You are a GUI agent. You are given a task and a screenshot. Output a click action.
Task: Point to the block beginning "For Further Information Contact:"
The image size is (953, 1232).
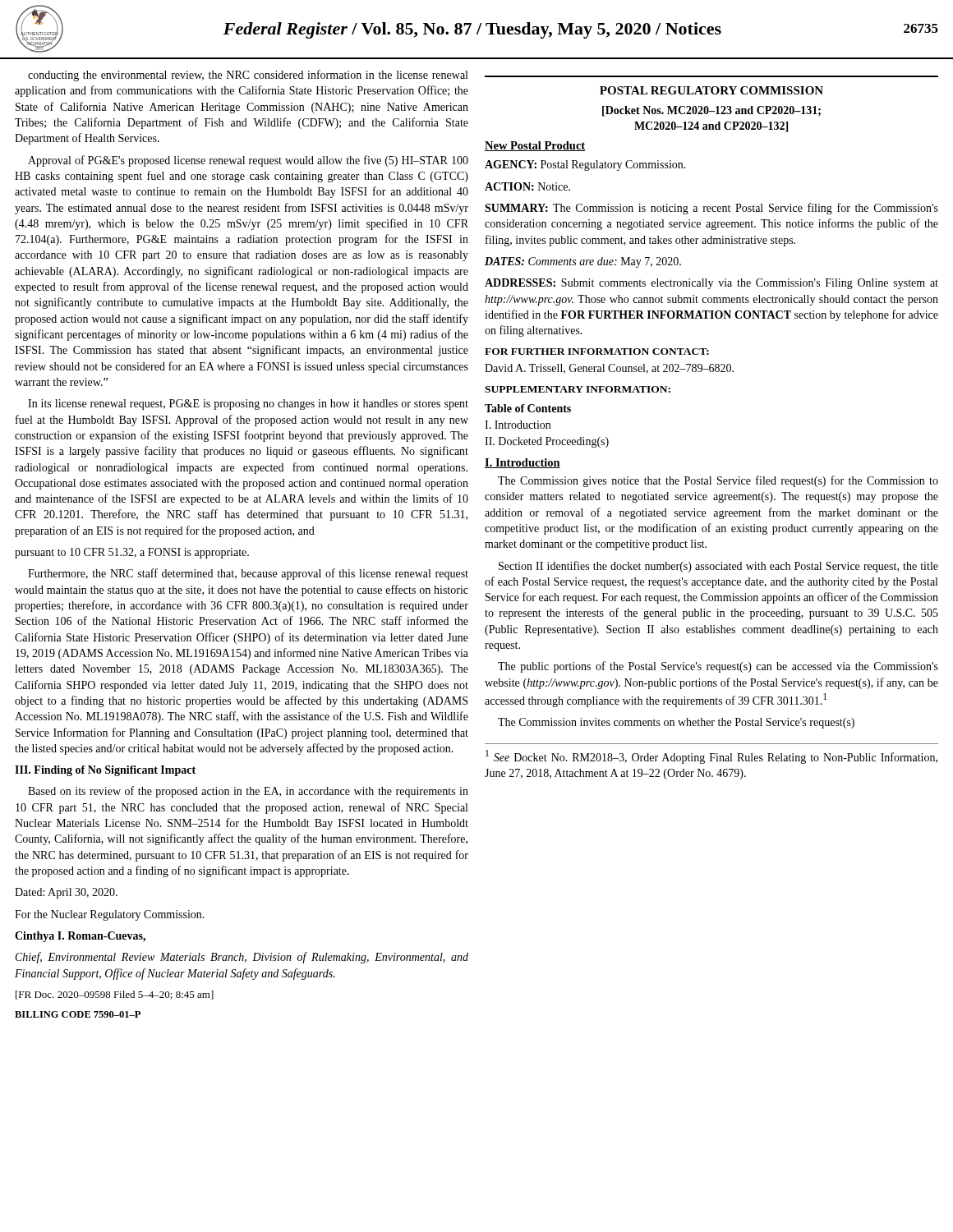pyautogui.click(x=711, y=360)
